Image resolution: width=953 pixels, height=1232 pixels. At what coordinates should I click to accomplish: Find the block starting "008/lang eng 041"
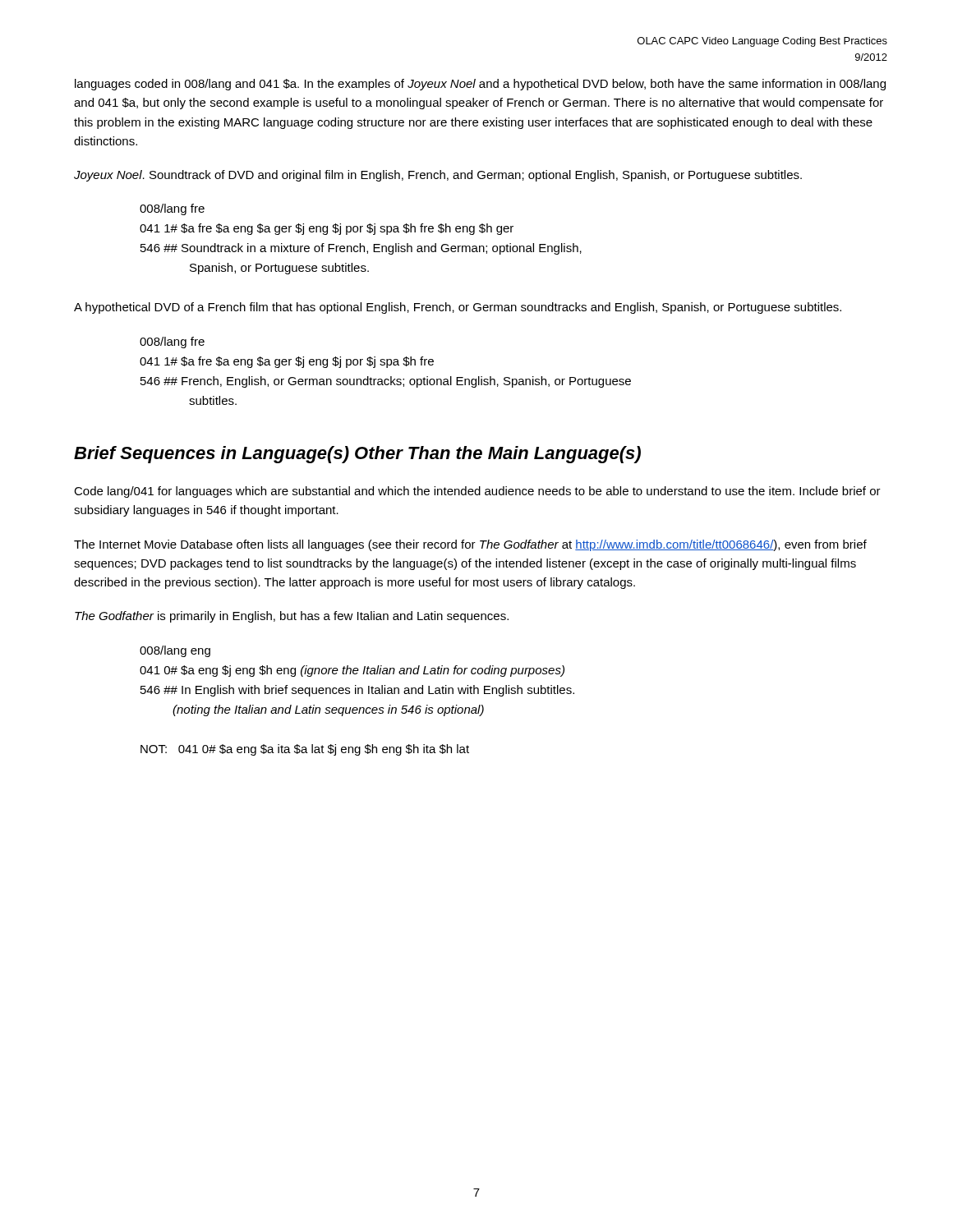[x=358, y=699]
